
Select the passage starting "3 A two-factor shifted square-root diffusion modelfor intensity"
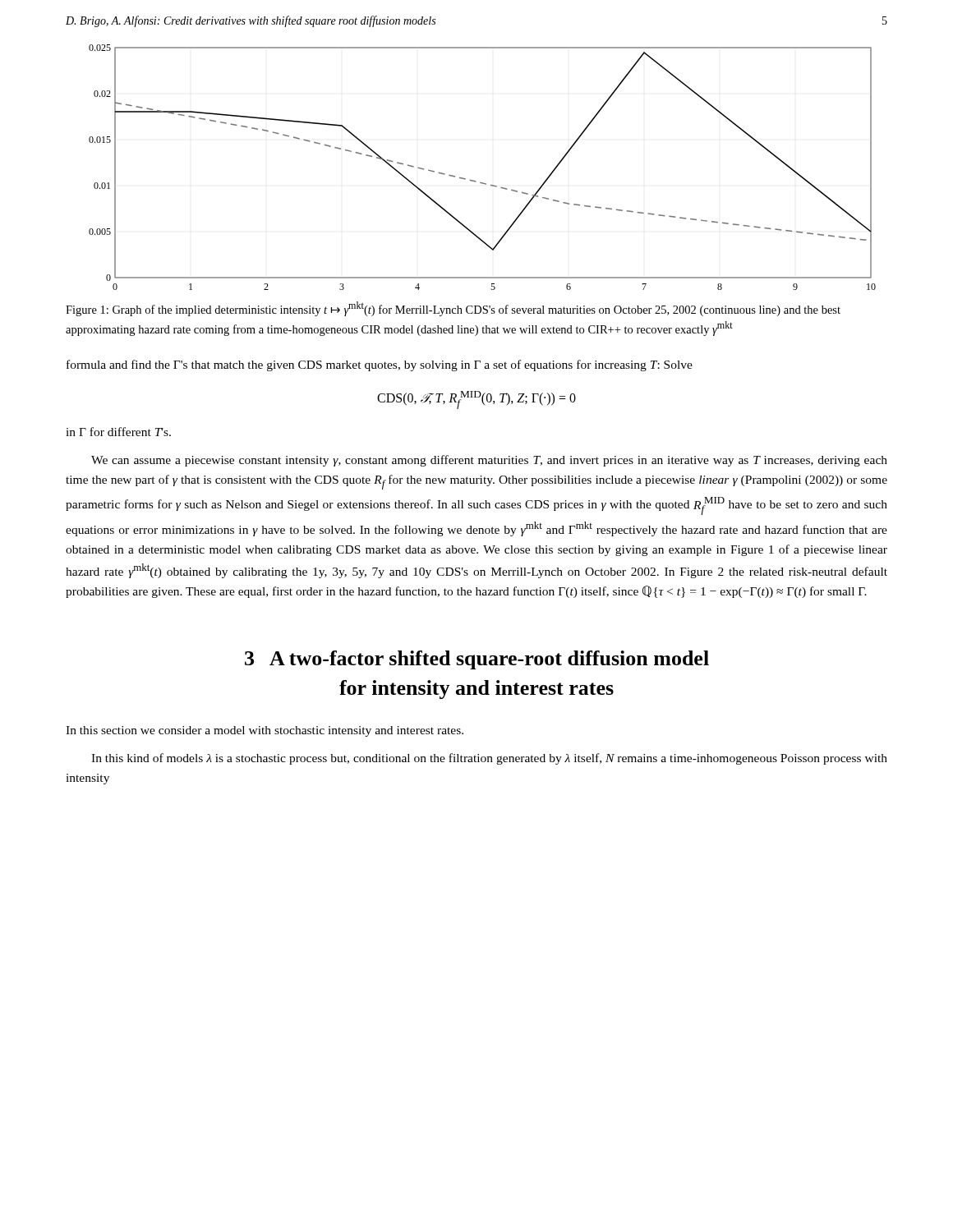point(476,674)
